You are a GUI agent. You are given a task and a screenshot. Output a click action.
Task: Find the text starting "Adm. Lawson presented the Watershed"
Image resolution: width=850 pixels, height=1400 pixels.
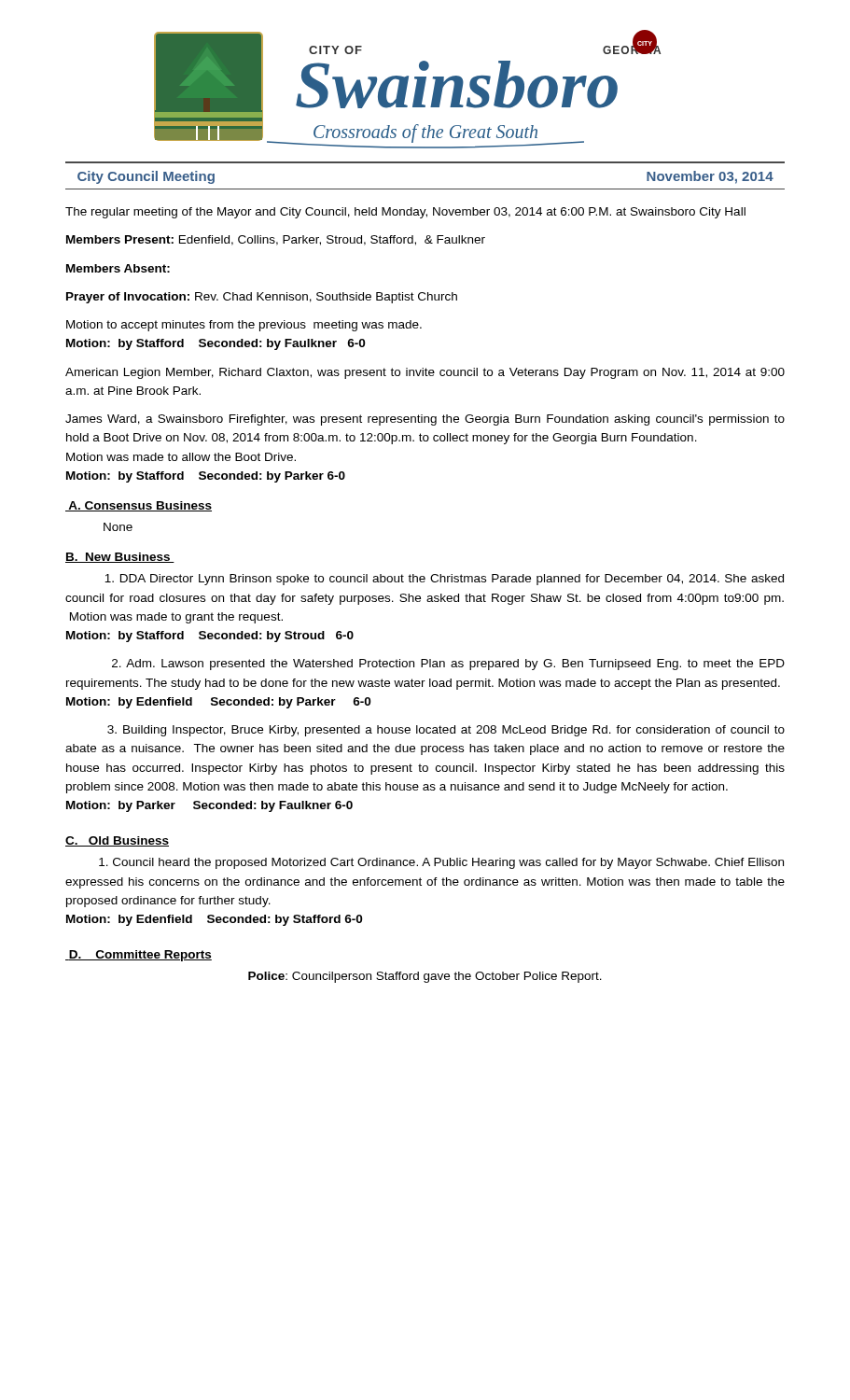425,682
